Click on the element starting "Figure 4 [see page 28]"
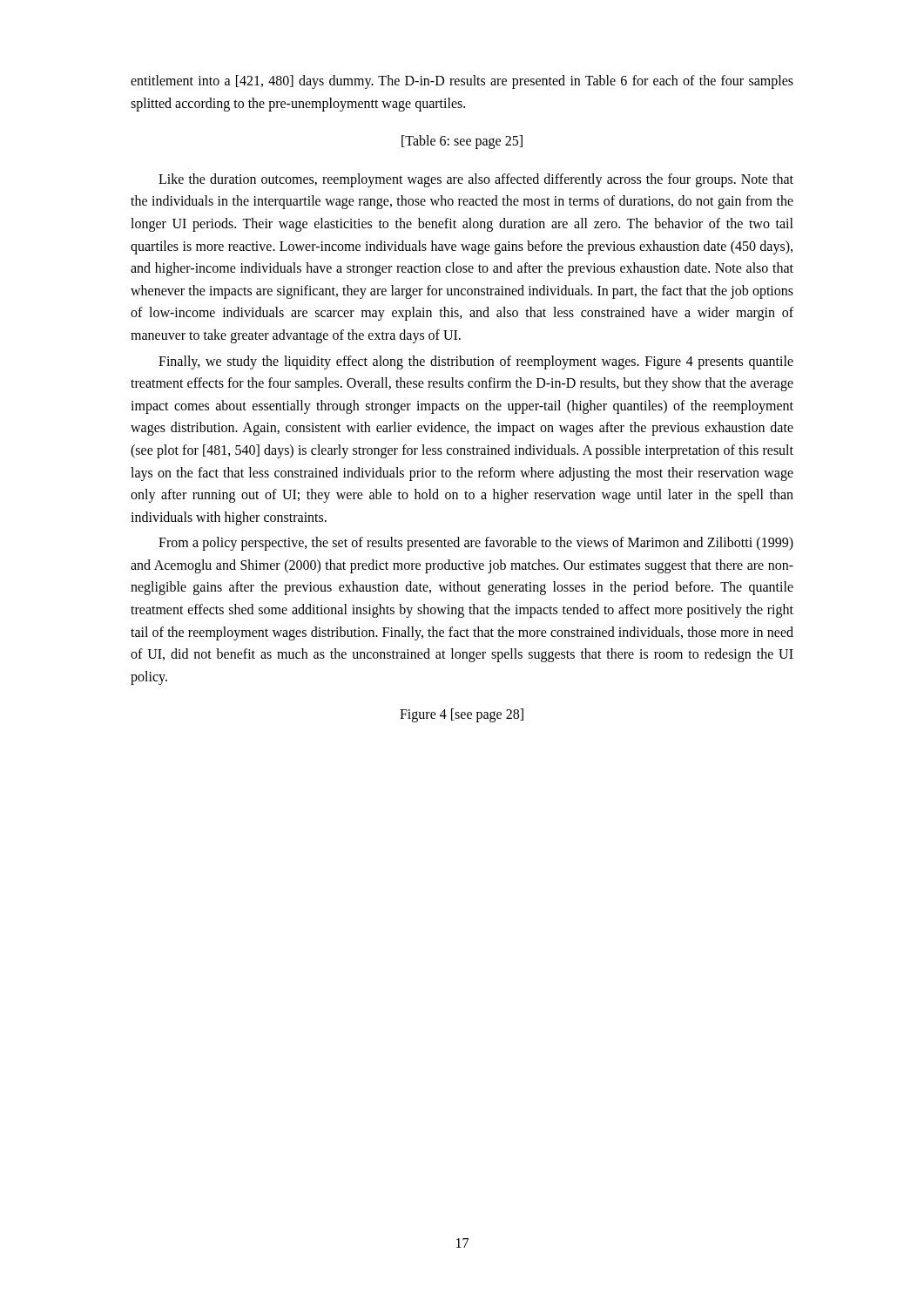Image resolution: width=924 pixels, height=1307 pixels. [462, 715]
